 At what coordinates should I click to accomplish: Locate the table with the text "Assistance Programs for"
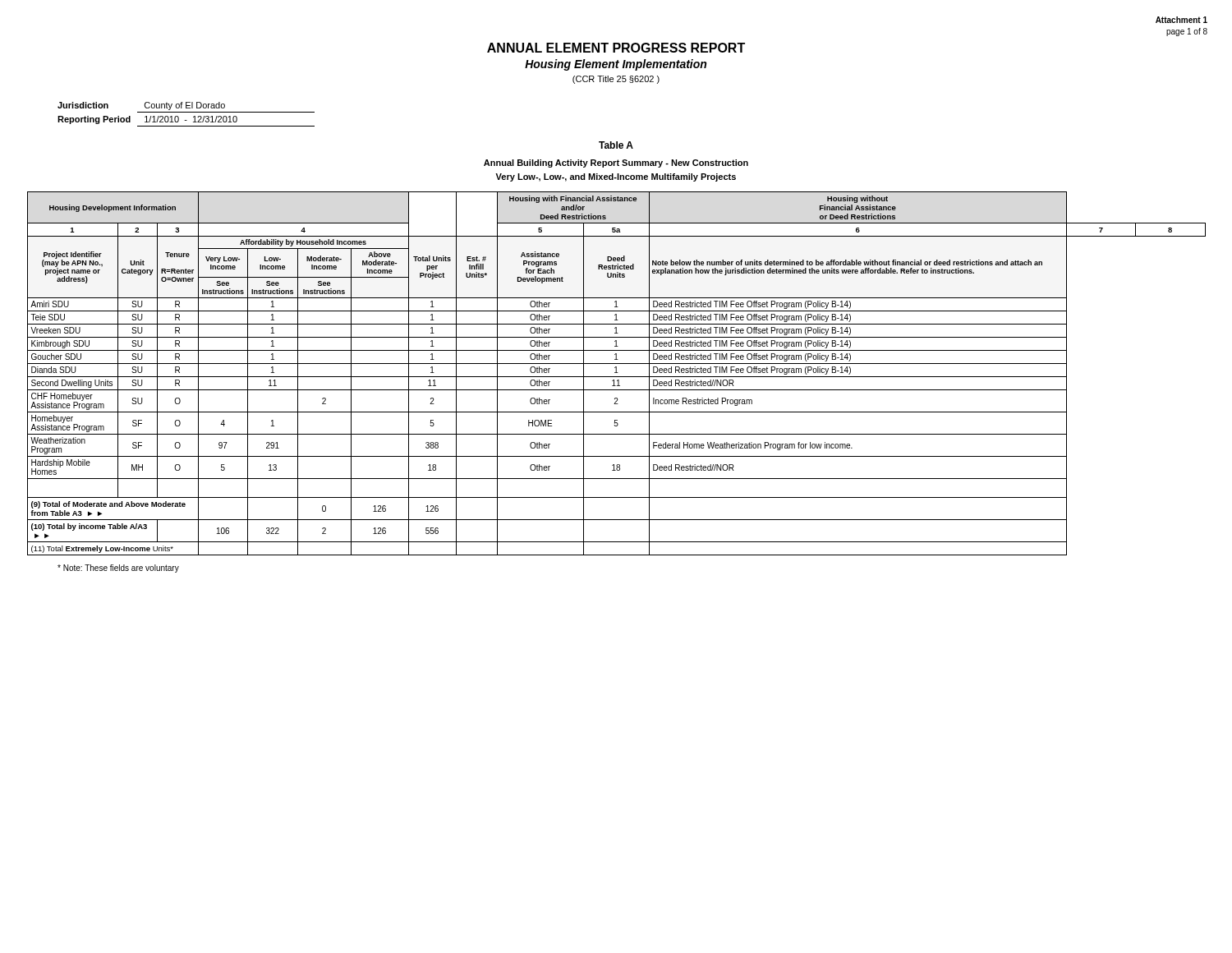[x=616, y=373]
